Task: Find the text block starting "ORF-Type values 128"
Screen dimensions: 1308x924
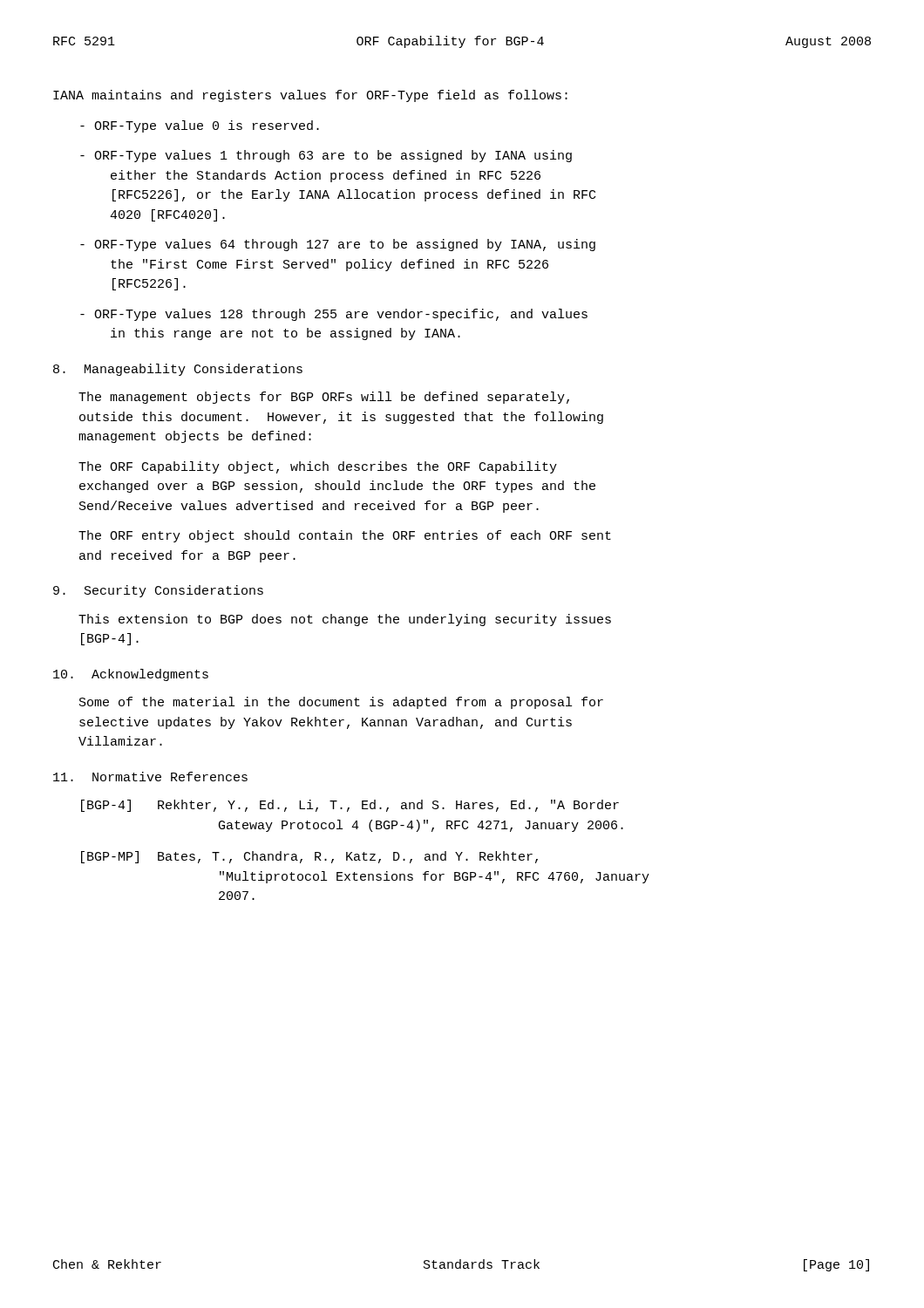Action: tap(333, 325)
